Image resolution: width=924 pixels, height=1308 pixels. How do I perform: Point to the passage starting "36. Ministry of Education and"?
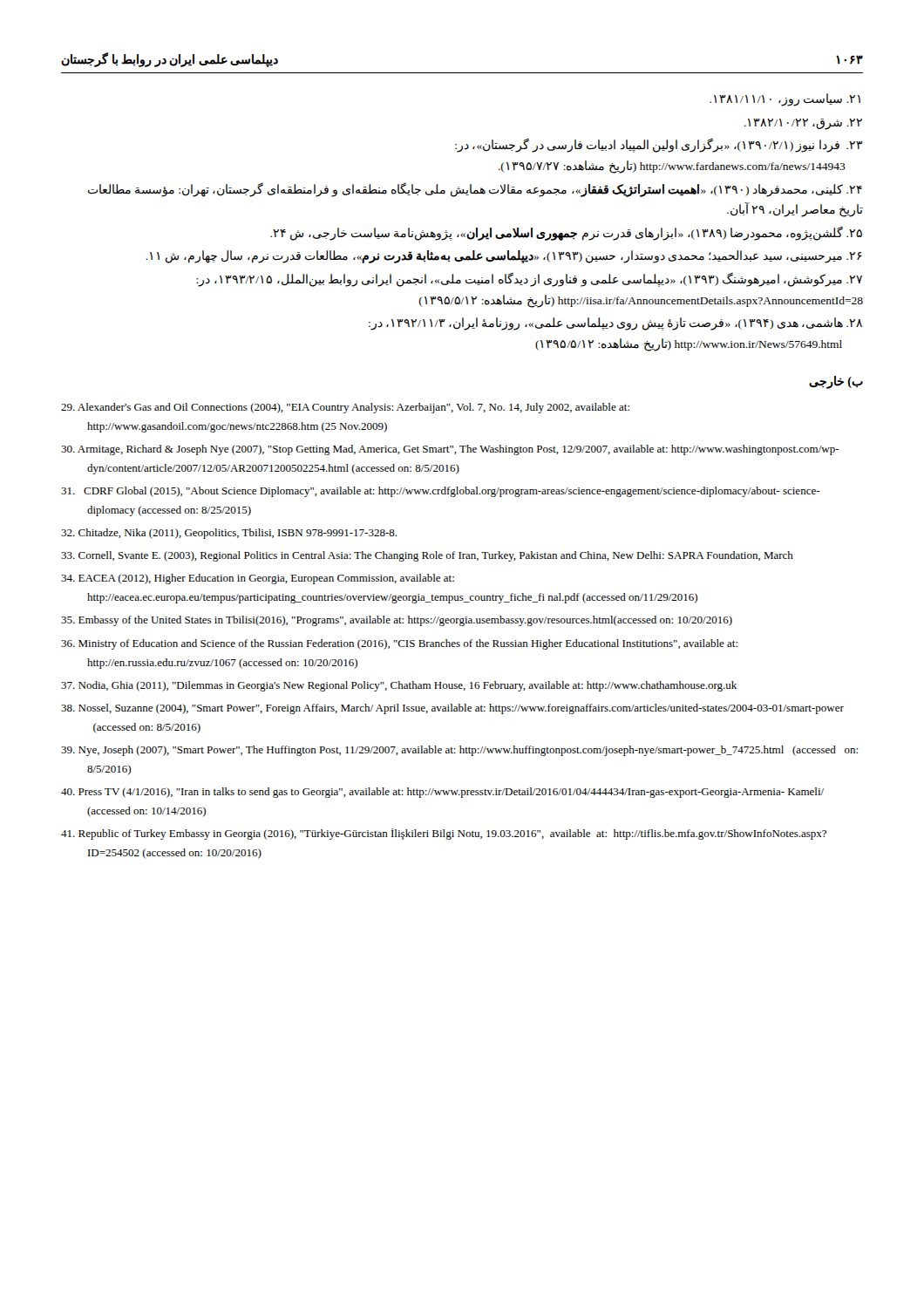400,652
